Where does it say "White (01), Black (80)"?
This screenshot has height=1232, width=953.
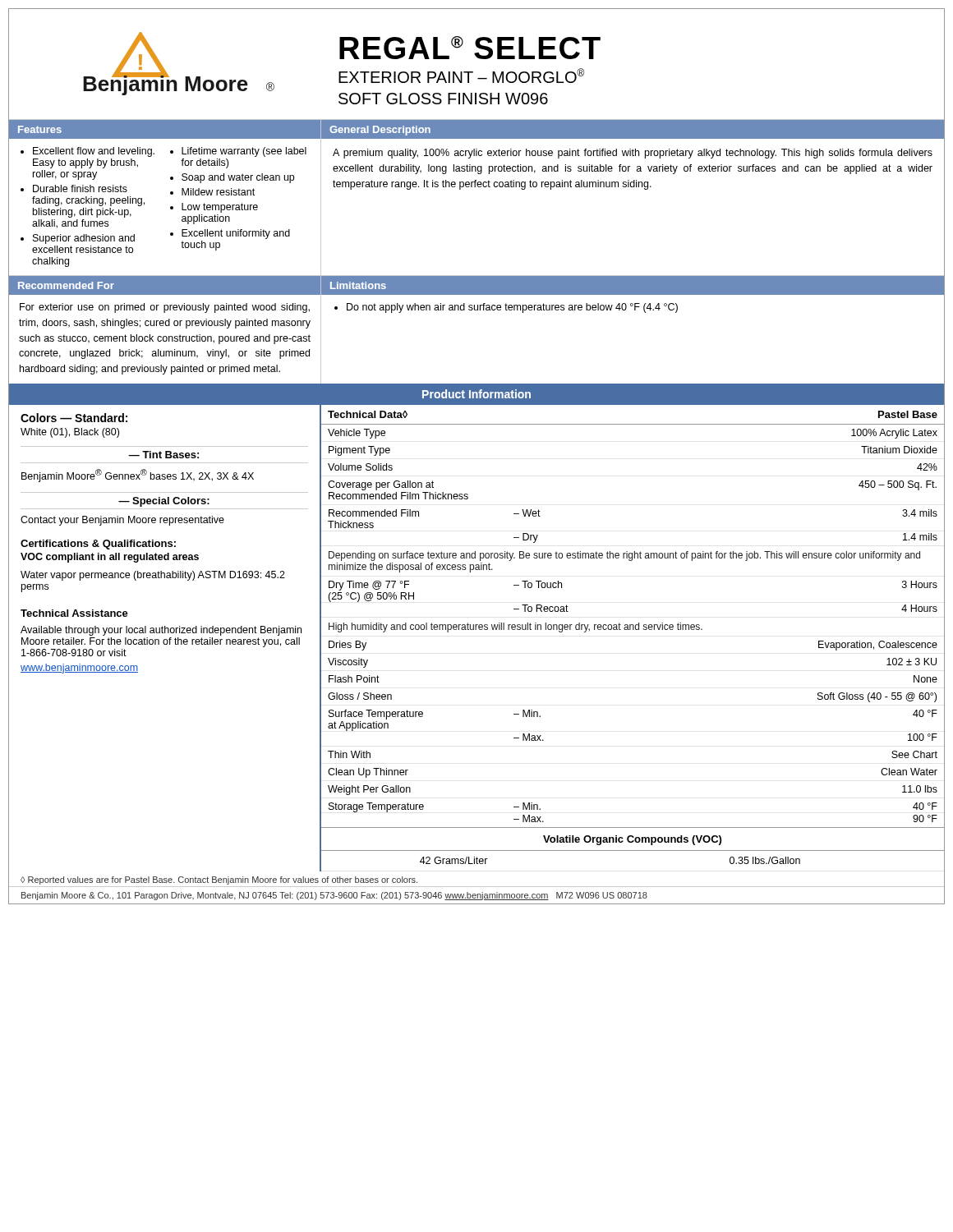(70, 432)
